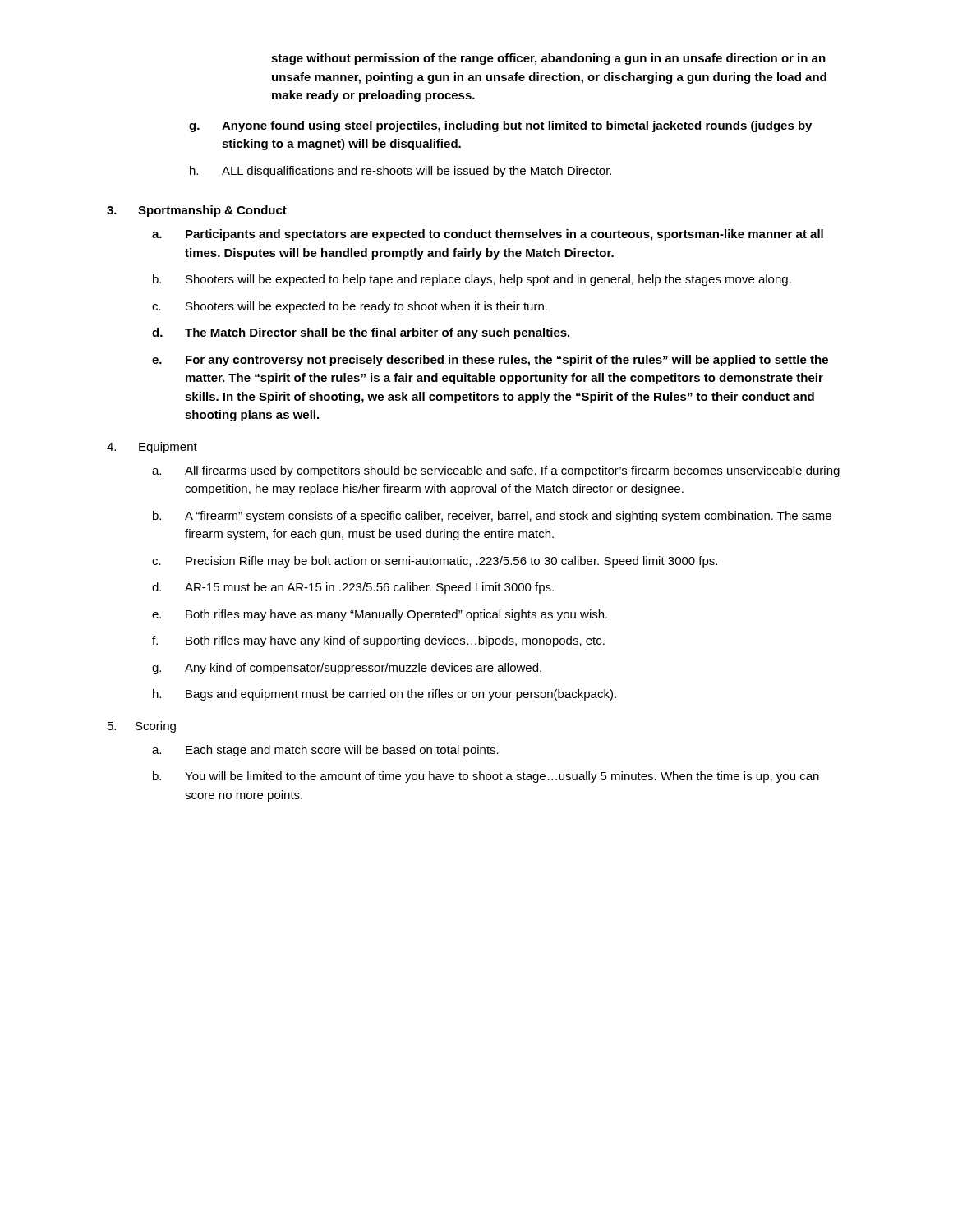Click on the list item that reads "g. Any kind of compensator/suppressor/muzzle devices"
Screen dimensions: 1232x953
[x=499, y=667]
